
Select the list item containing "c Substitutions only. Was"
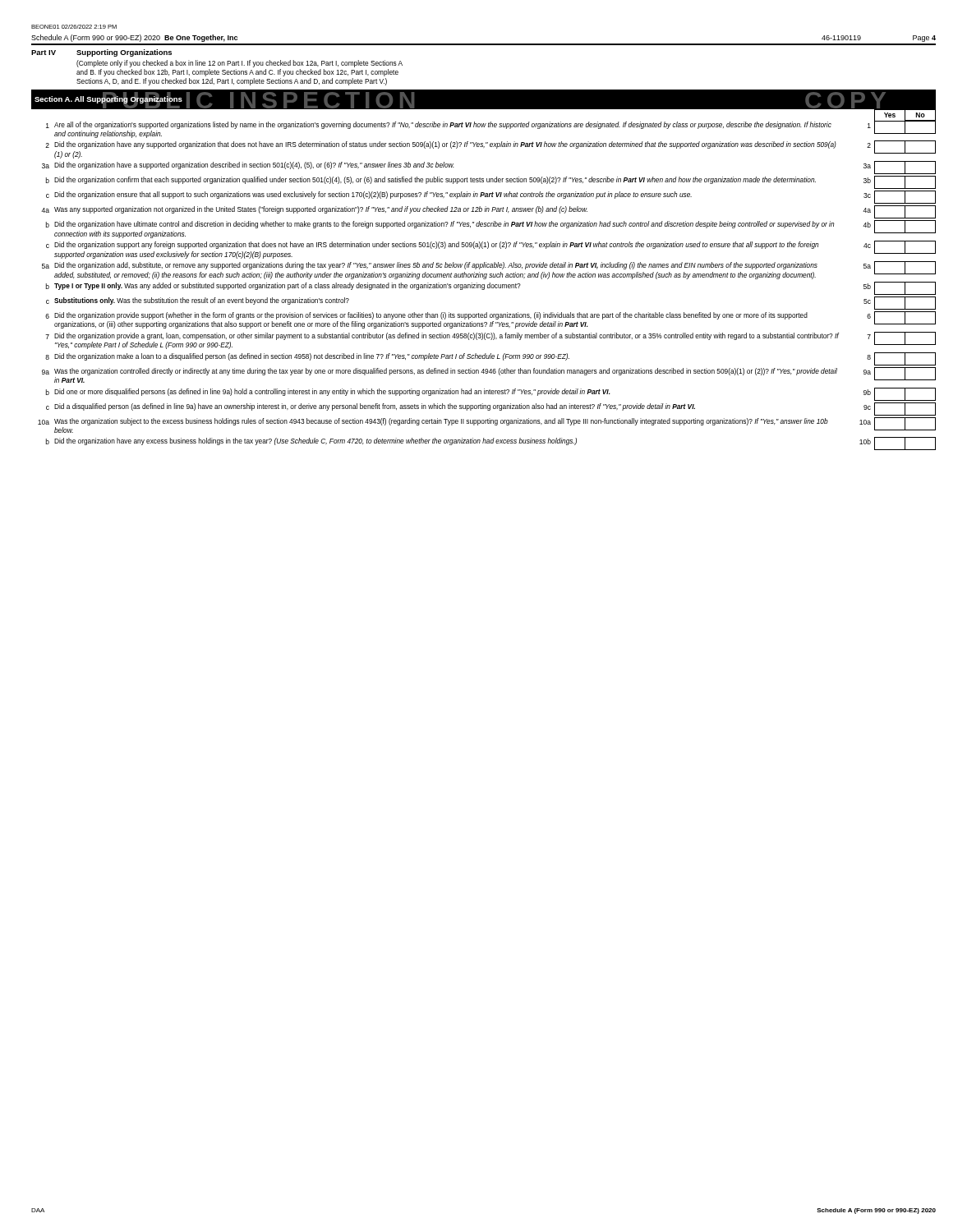(484, 303)
